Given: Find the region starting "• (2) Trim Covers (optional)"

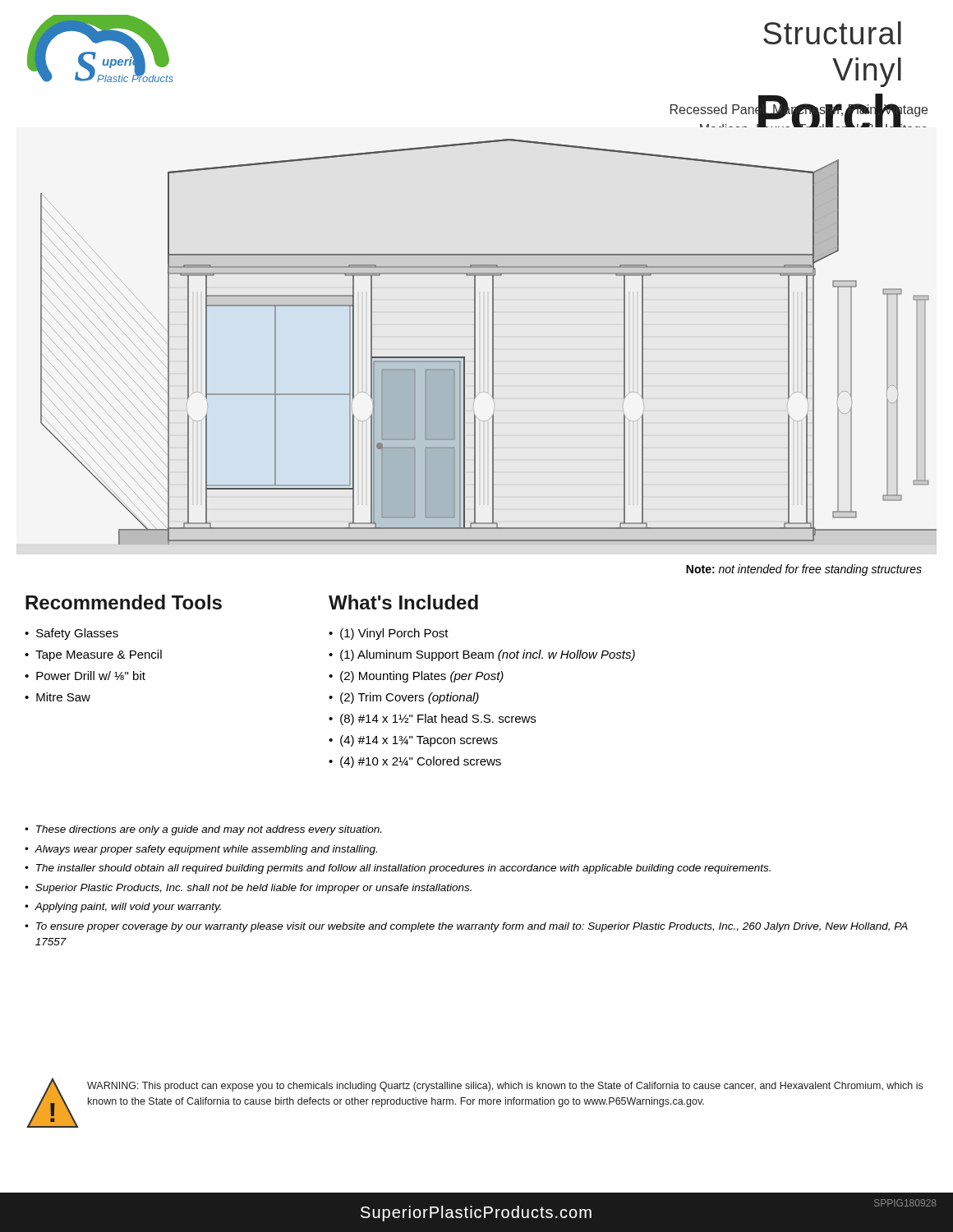Looking at the screenshot, I should (404, 697).
